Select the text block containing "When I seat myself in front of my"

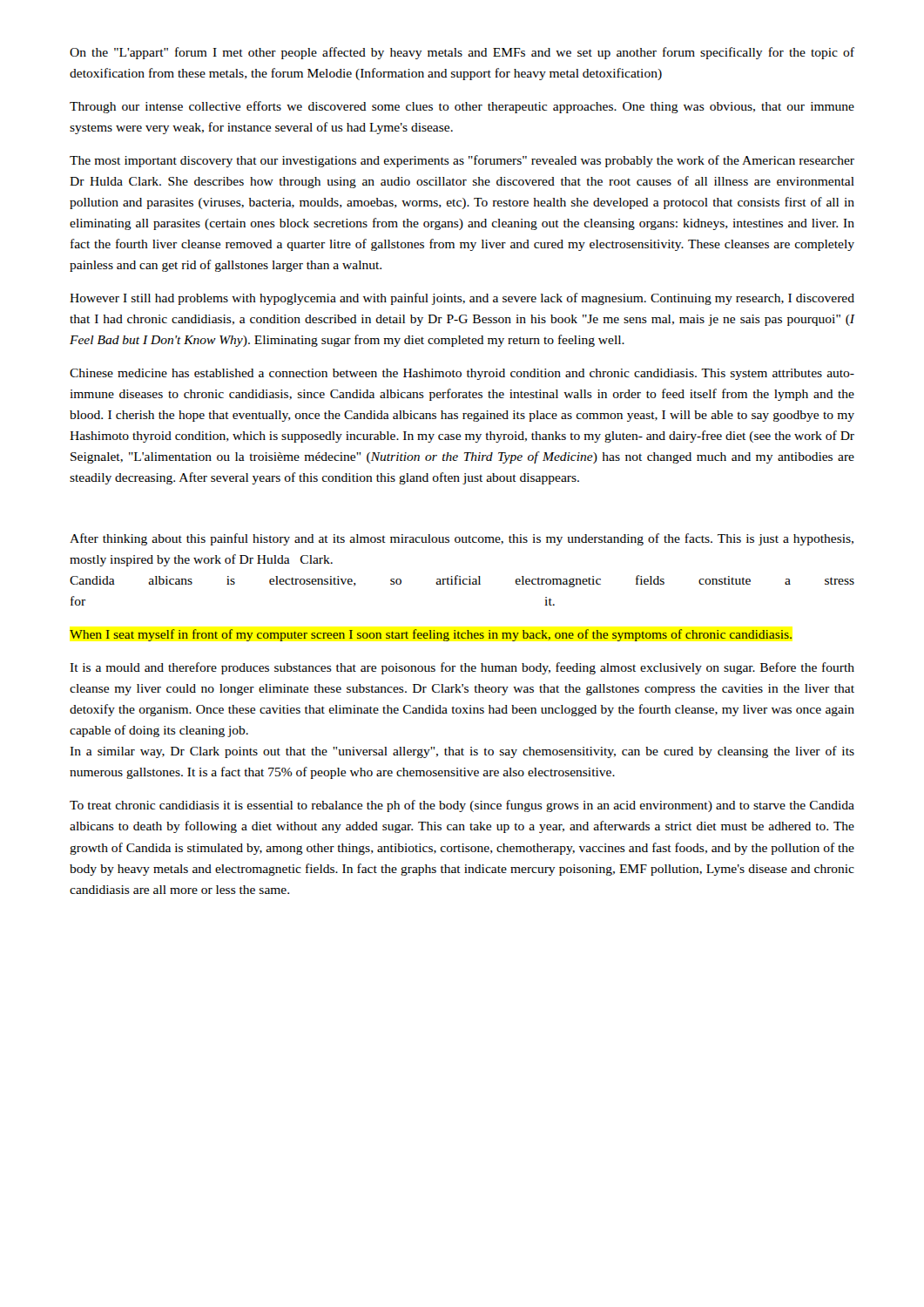pos(431,634)
